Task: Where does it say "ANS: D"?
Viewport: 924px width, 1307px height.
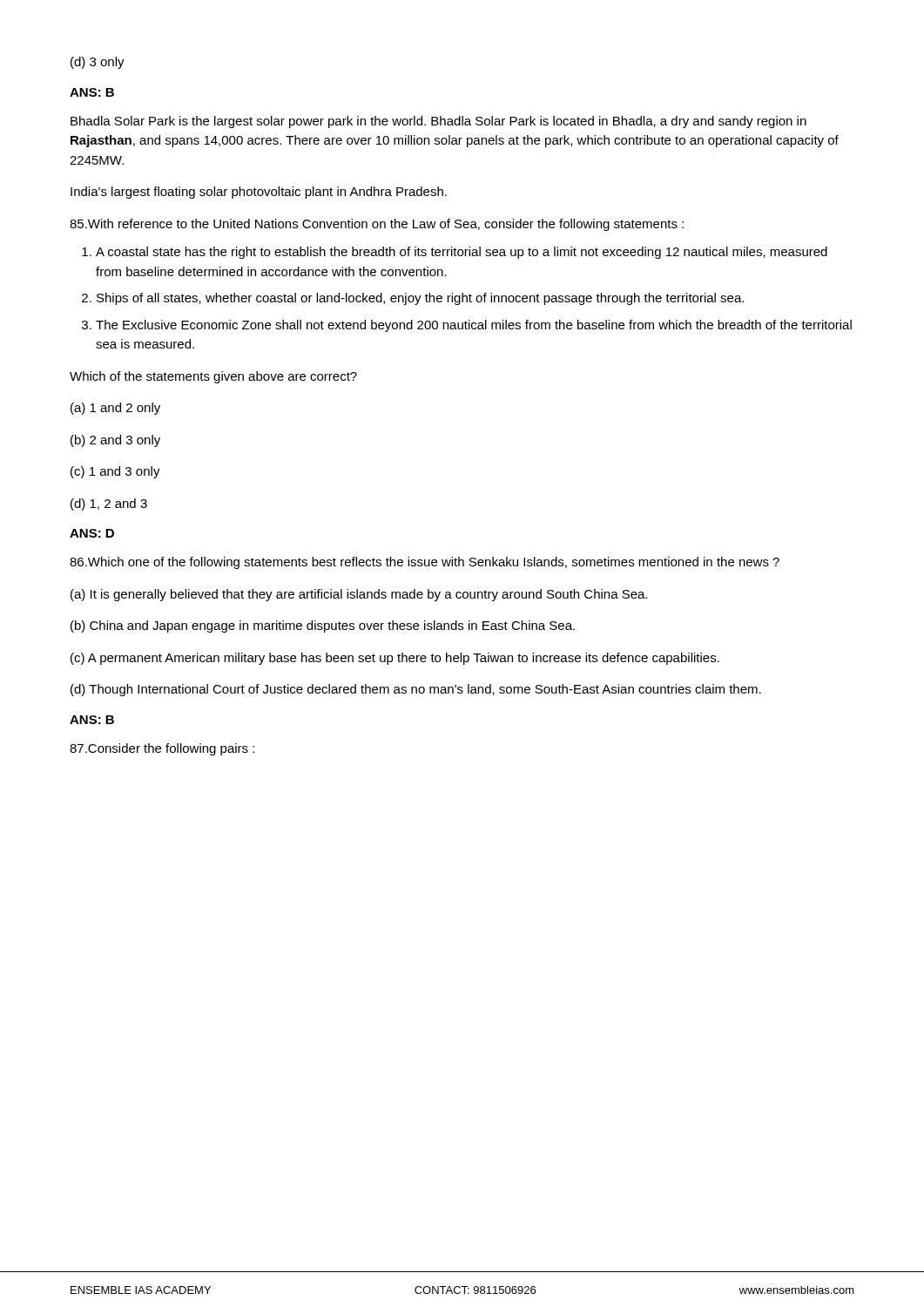Action: [92, 533]
